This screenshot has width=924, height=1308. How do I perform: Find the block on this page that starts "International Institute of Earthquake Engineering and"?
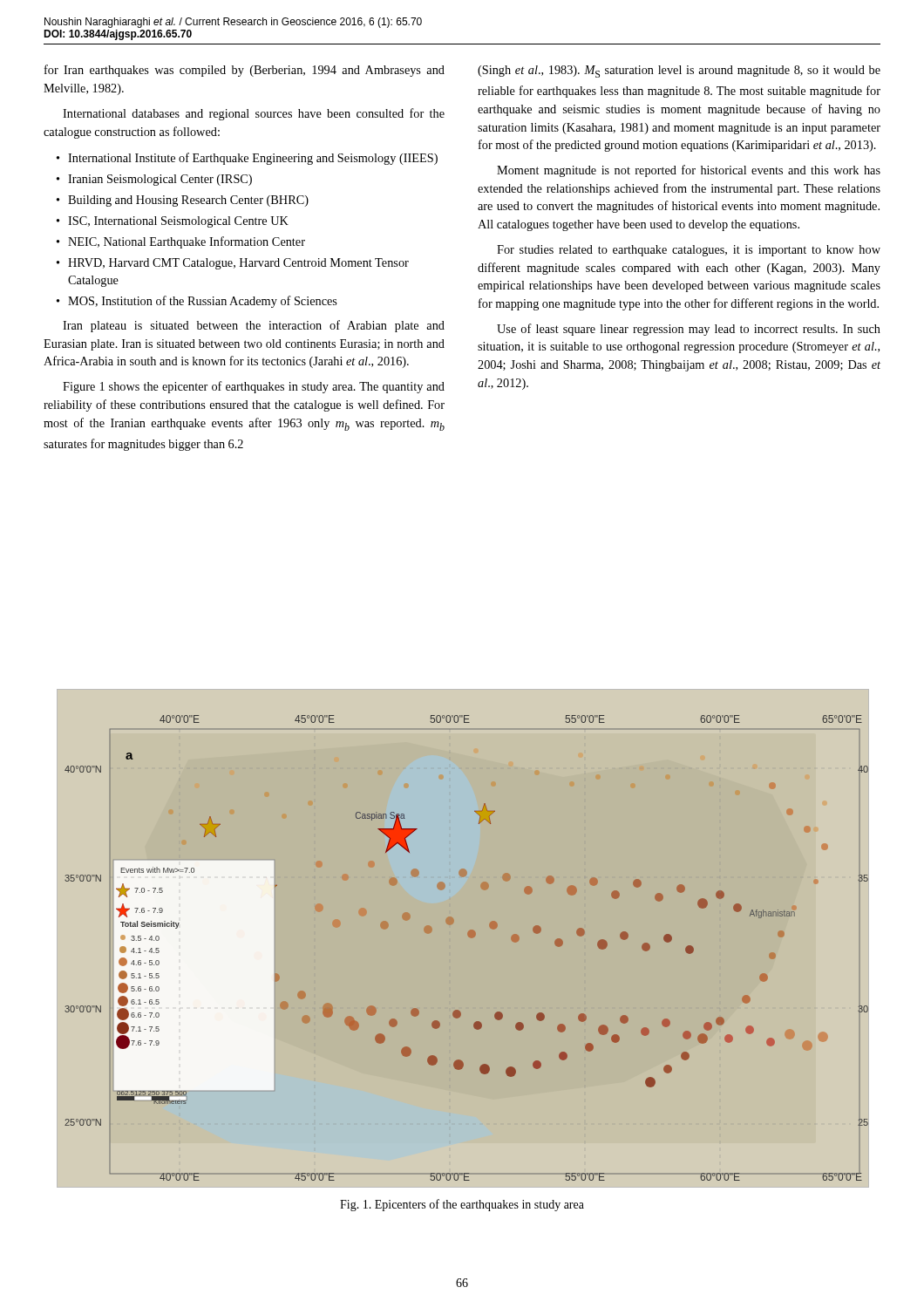point(253,158)
